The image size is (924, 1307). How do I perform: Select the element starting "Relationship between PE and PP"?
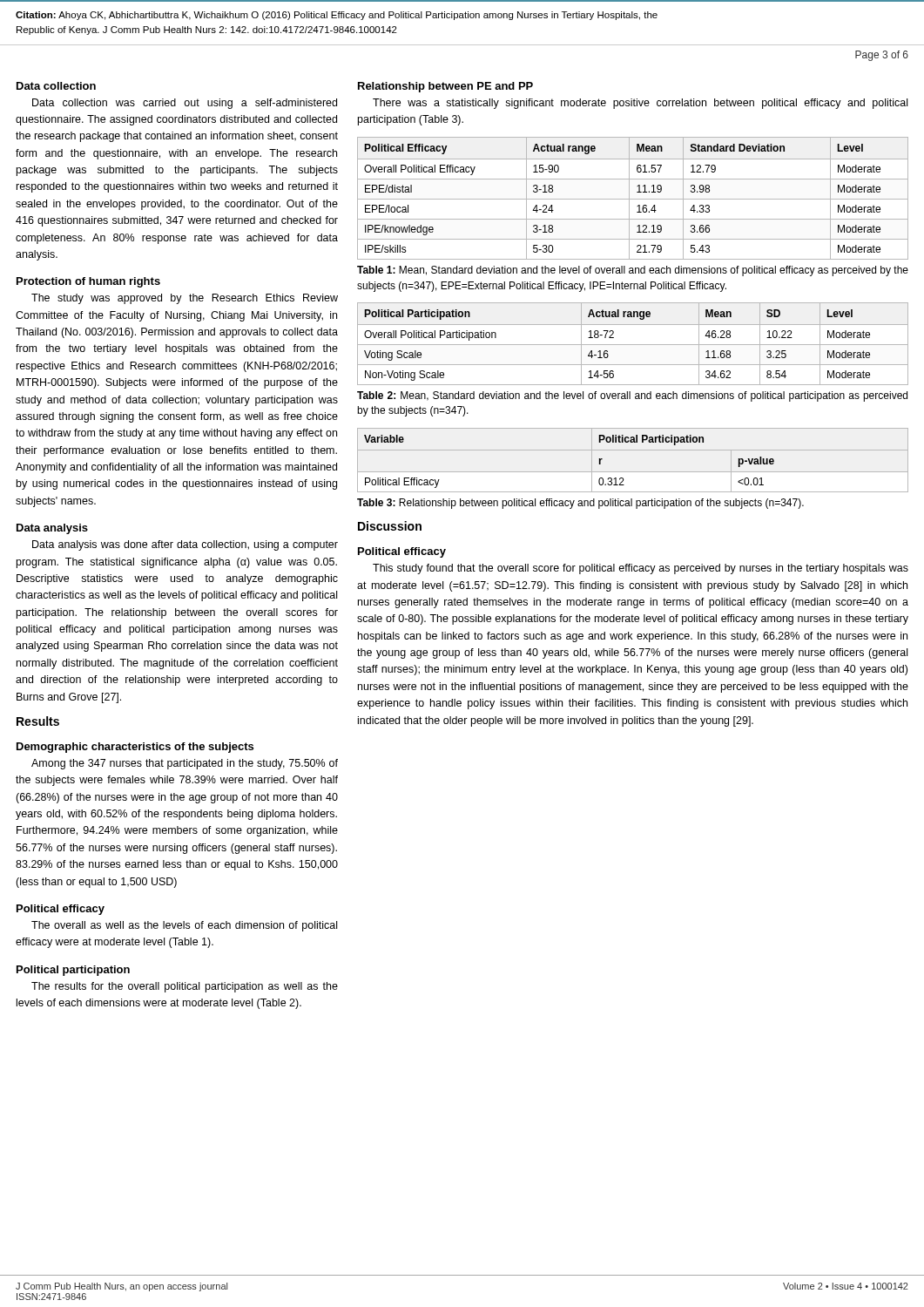click(x=445, y=85)
